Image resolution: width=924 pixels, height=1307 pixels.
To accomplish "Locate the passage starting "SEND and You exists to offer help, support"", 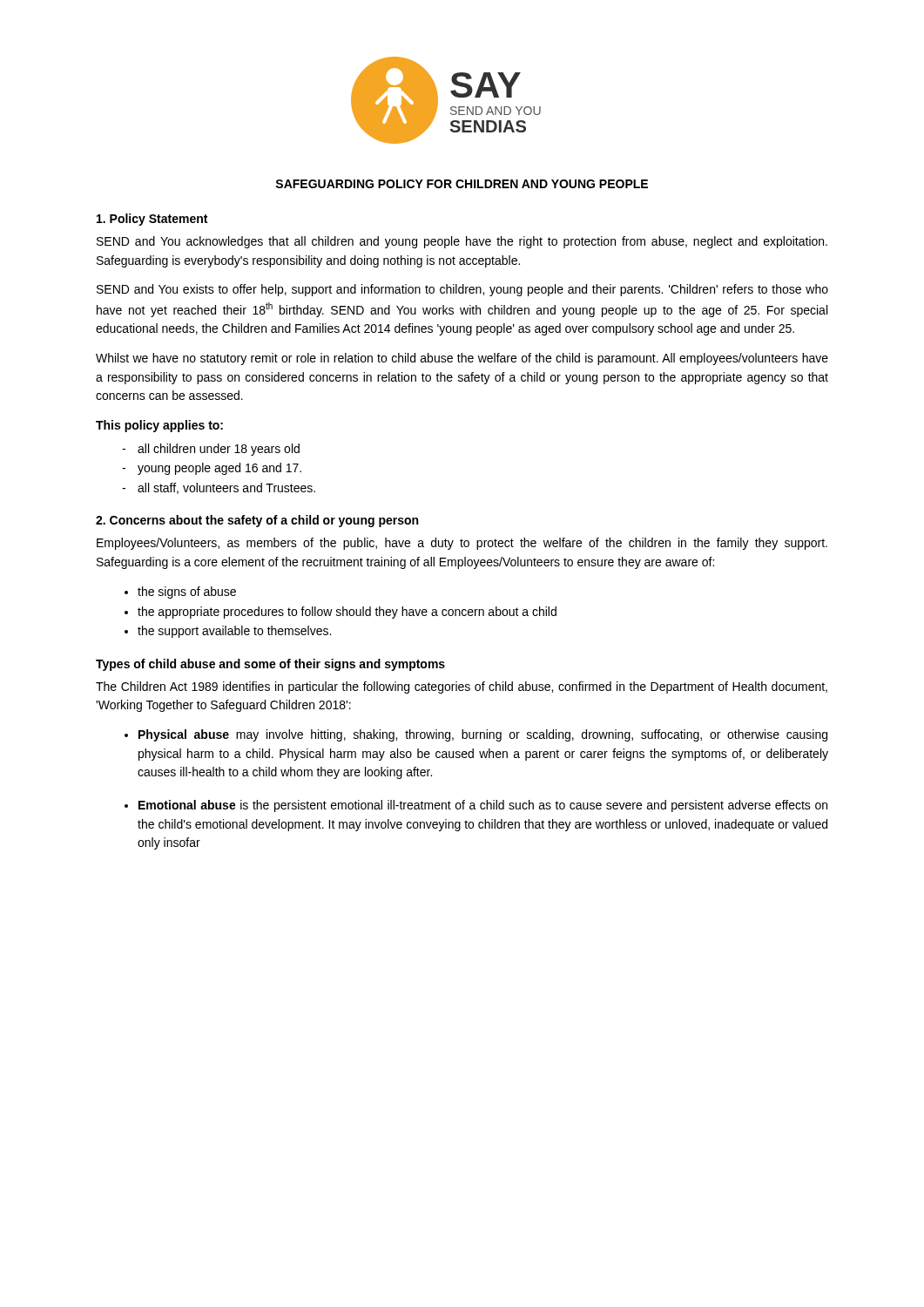I will [462, 309].
